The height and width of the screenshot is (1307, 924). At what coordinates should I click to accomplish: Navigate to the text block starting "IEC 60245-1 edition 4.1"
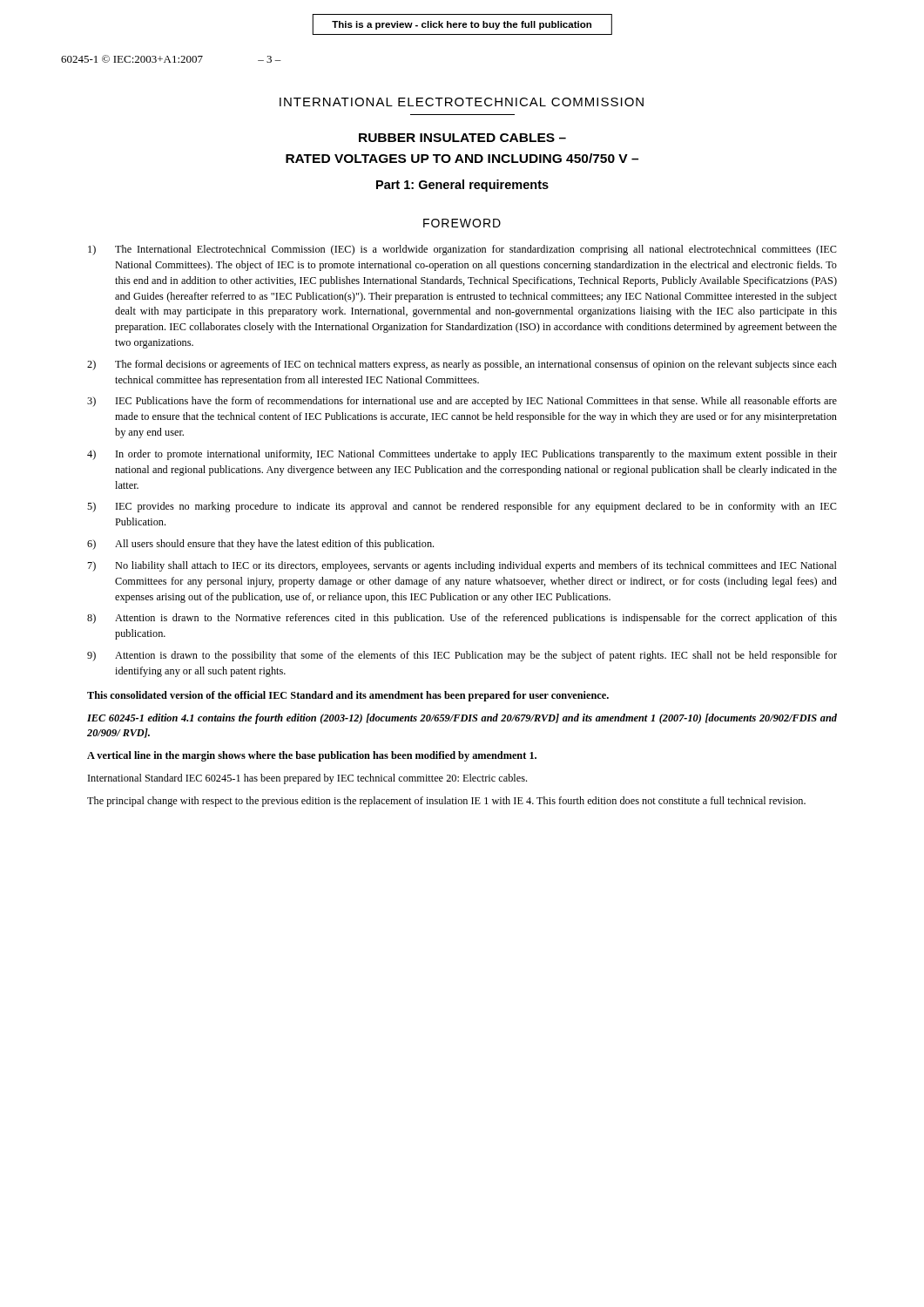pyautogui.click(x=462, y=725)
